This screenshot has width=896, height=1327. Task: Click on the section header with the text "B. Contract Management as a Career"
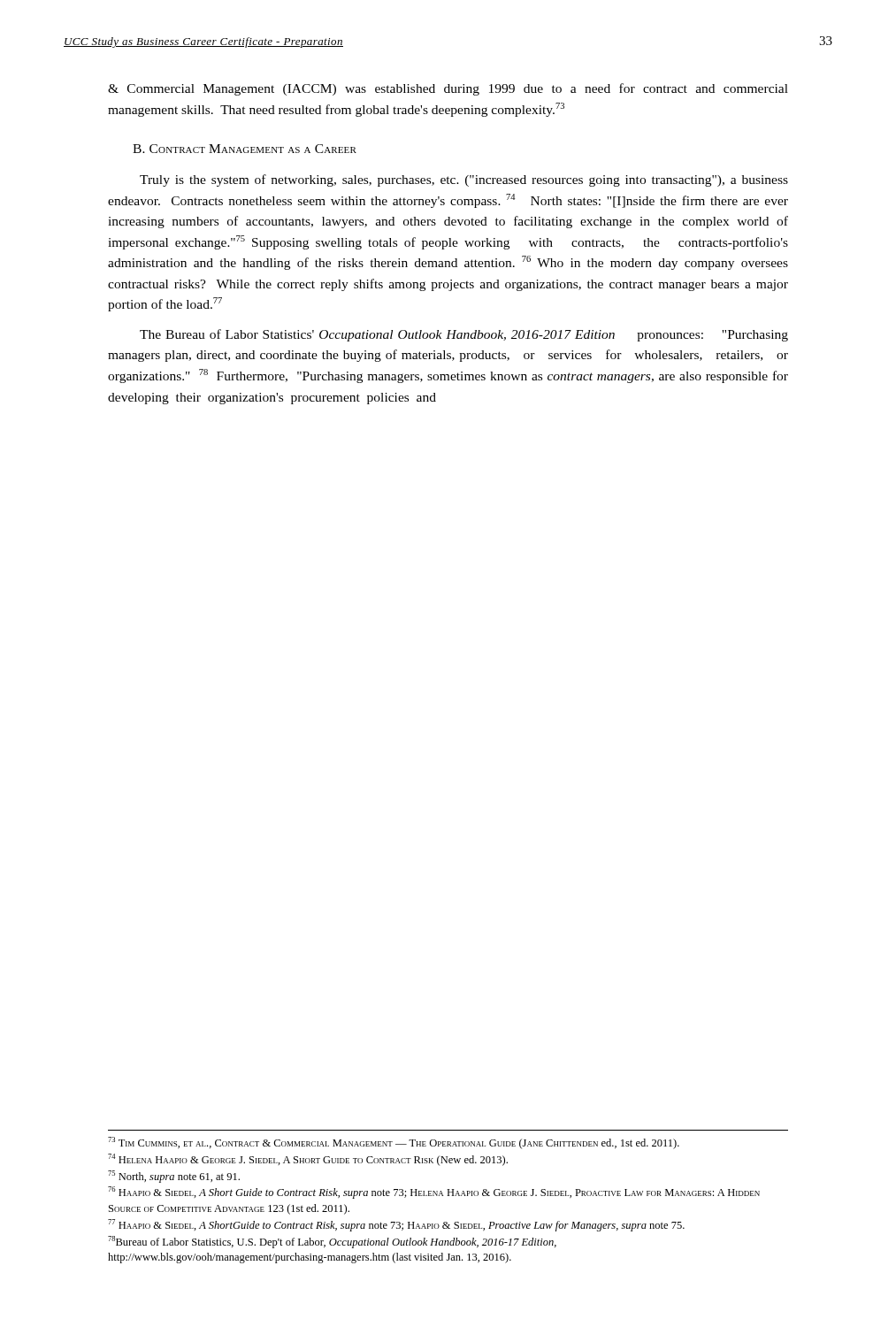(x=245, y=148)
